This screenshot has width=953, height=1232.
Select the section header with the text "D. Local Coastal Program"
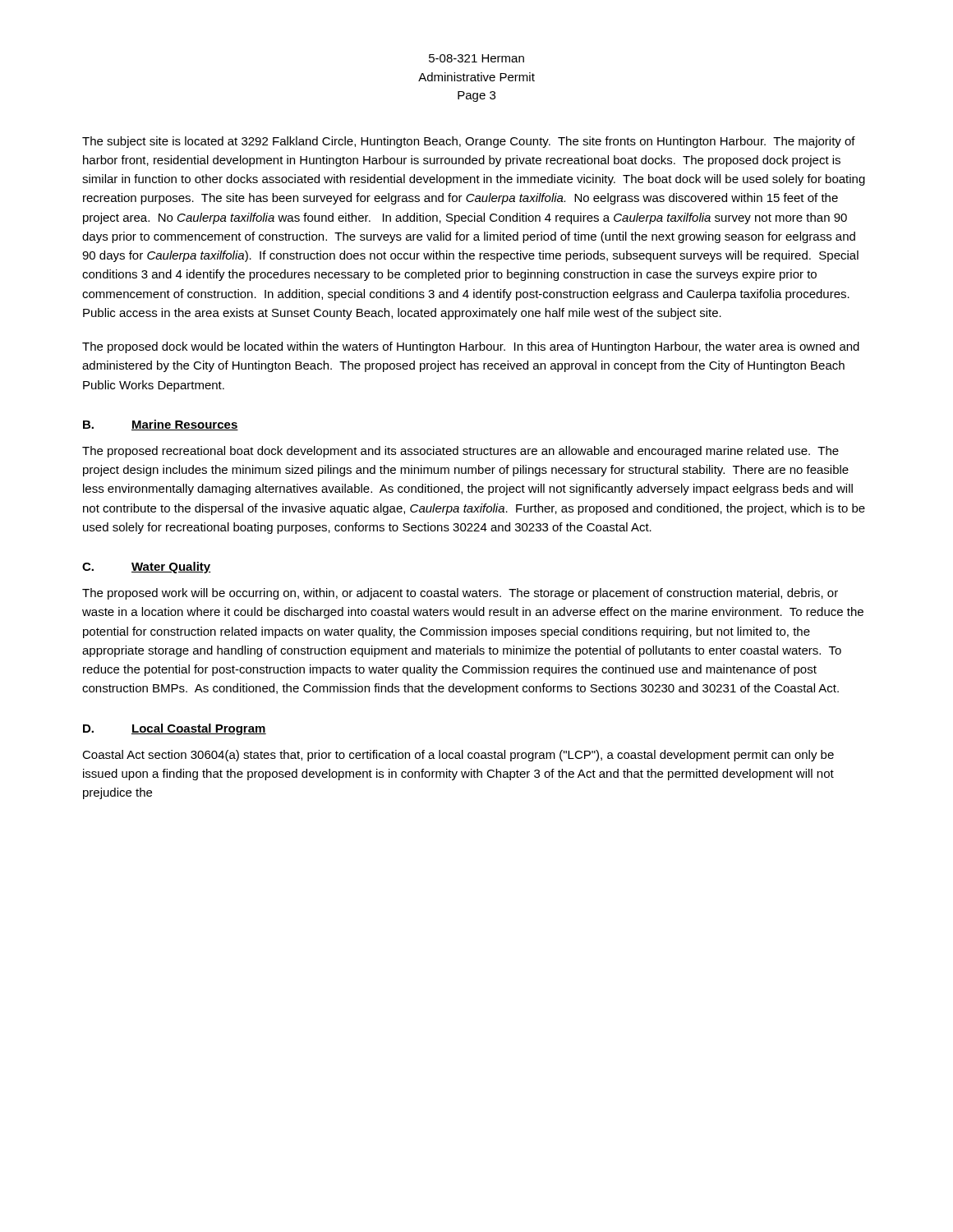(174, 728)
